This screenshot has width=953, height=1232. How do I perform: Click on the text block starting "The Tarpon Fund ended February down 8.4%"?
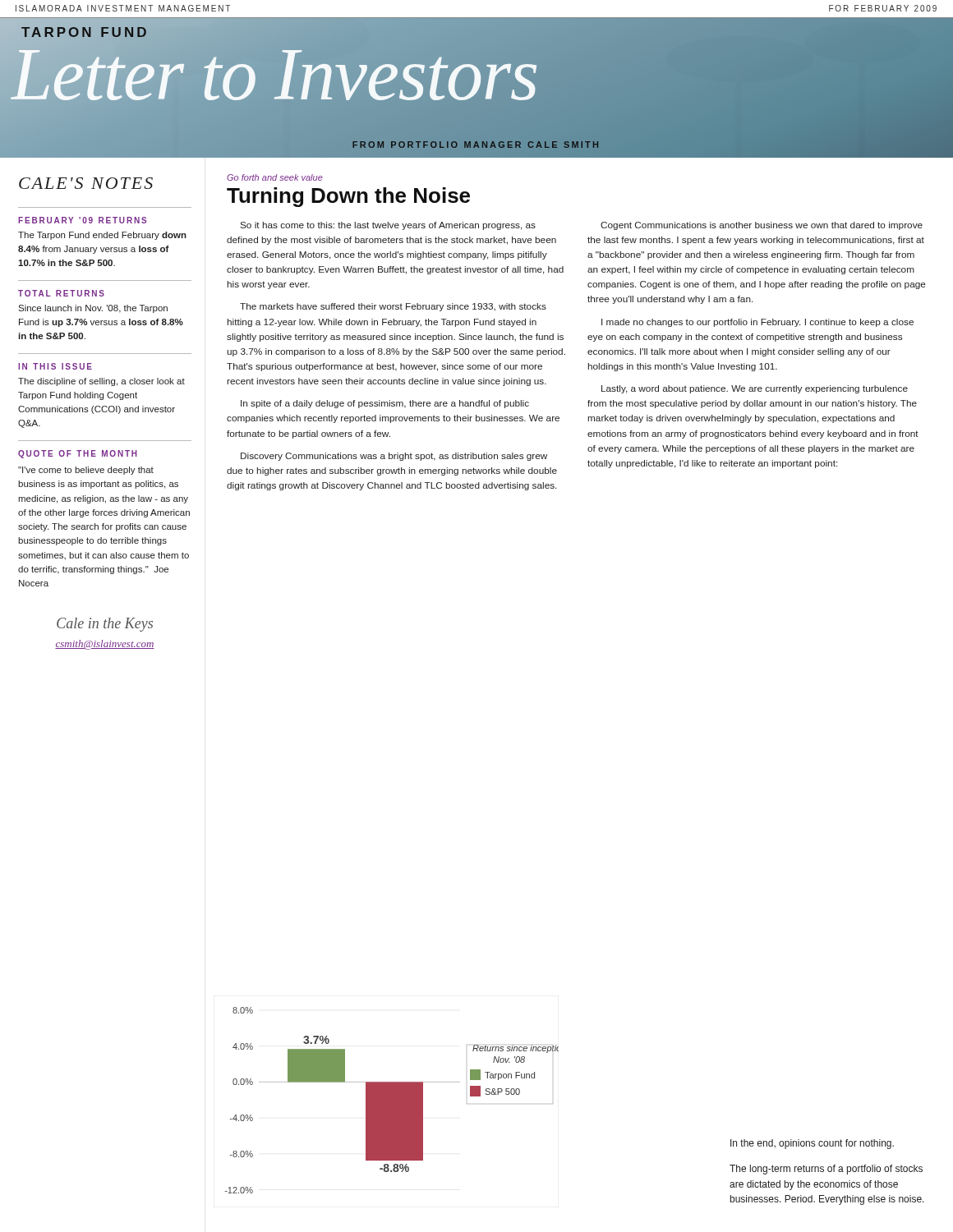(x=102, y=249)
